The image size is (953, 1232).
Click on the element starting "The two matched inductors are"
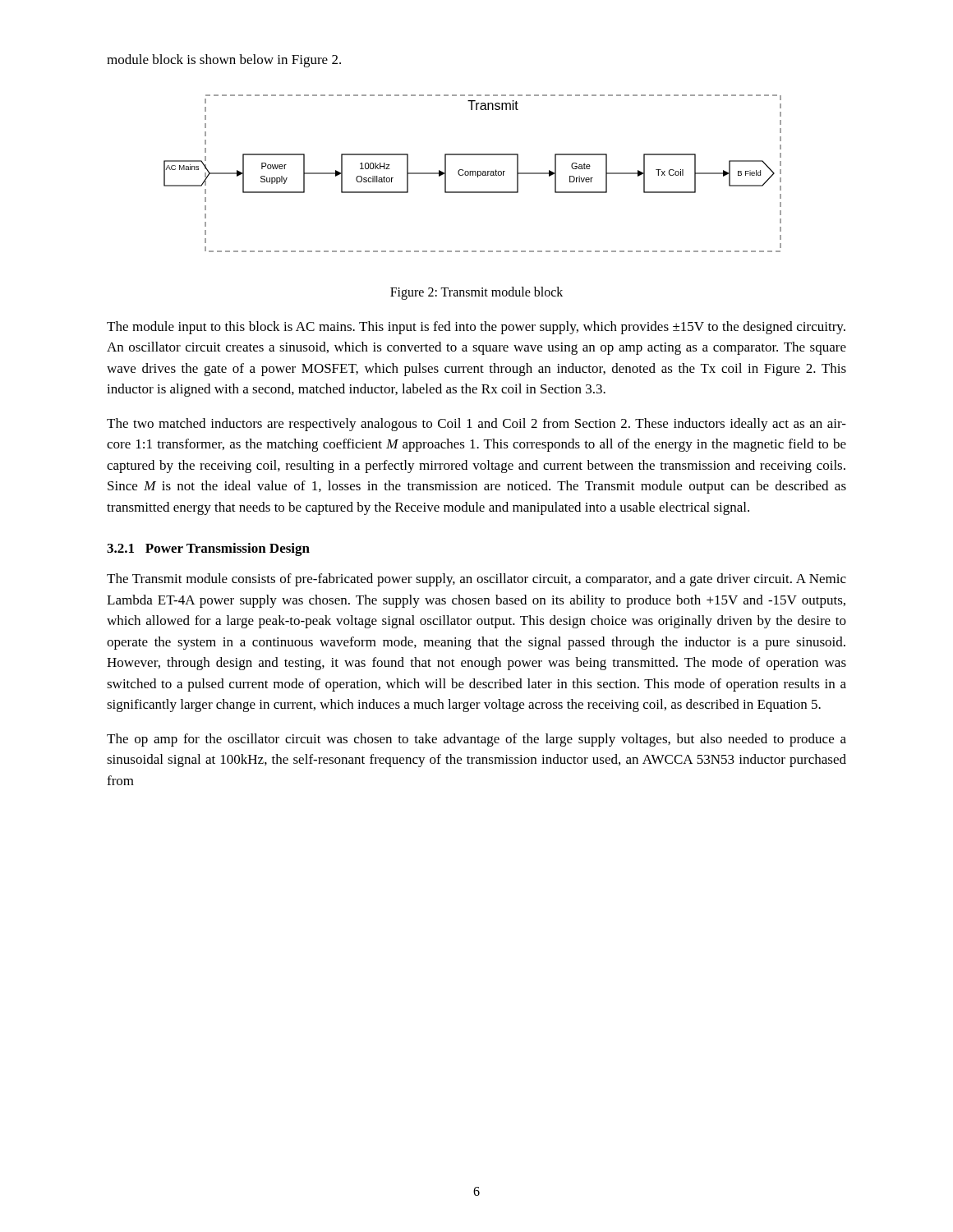pyautogui.click(x=476, y=465)
